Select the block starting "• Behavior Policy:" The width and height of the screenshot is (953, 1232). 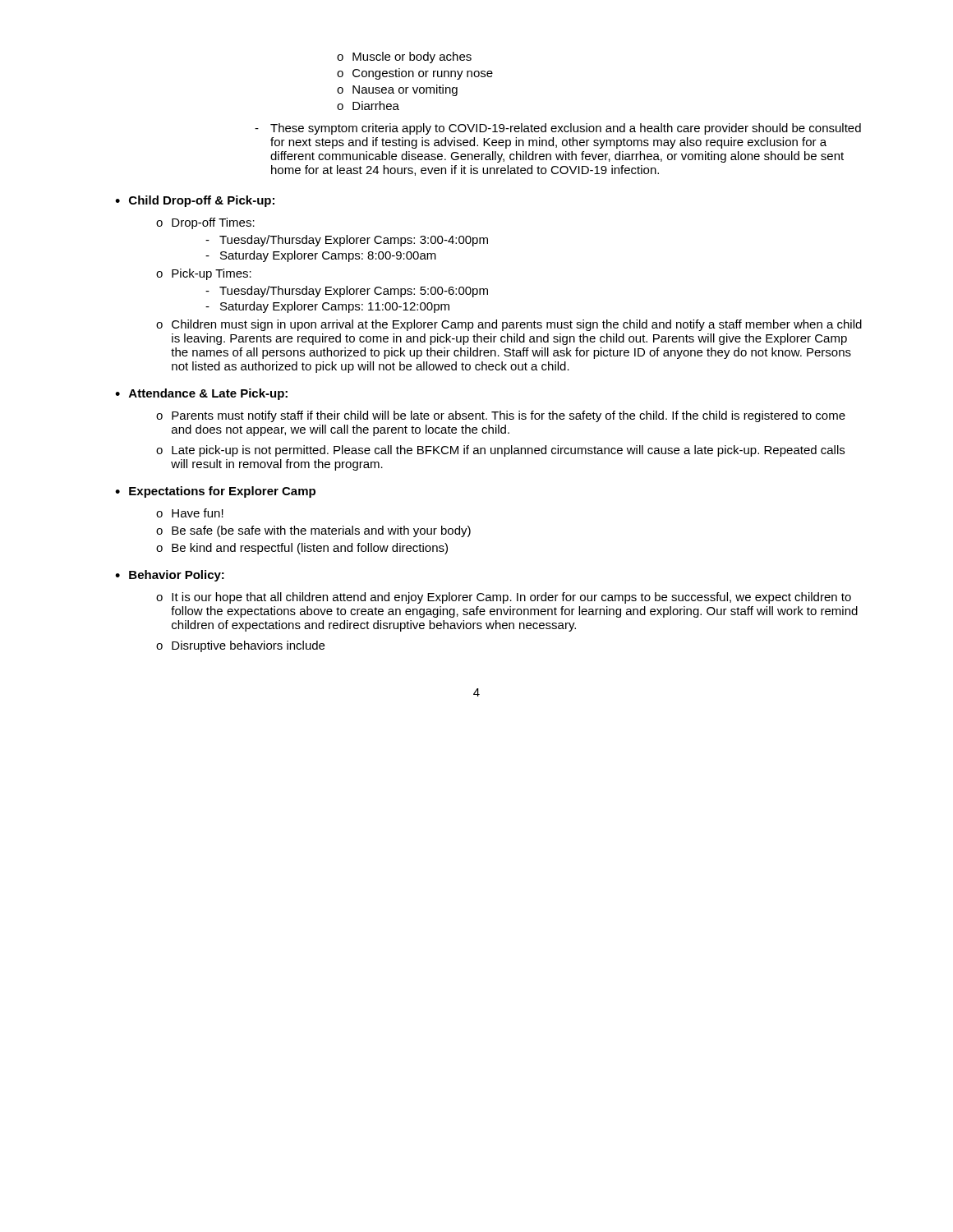170,576
